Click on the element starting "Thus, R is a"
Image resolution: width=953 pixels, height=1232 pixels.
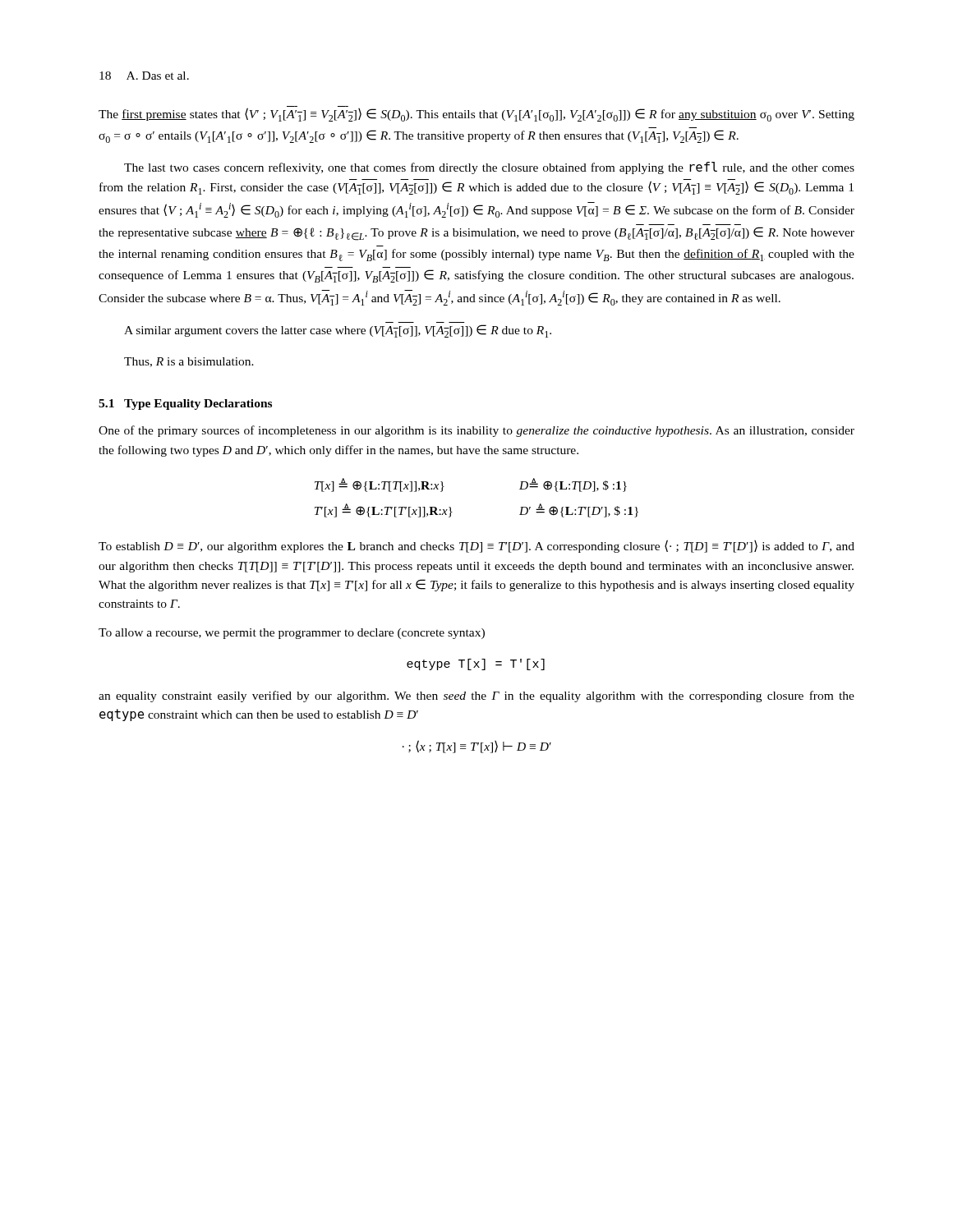[x=189, y=362]
